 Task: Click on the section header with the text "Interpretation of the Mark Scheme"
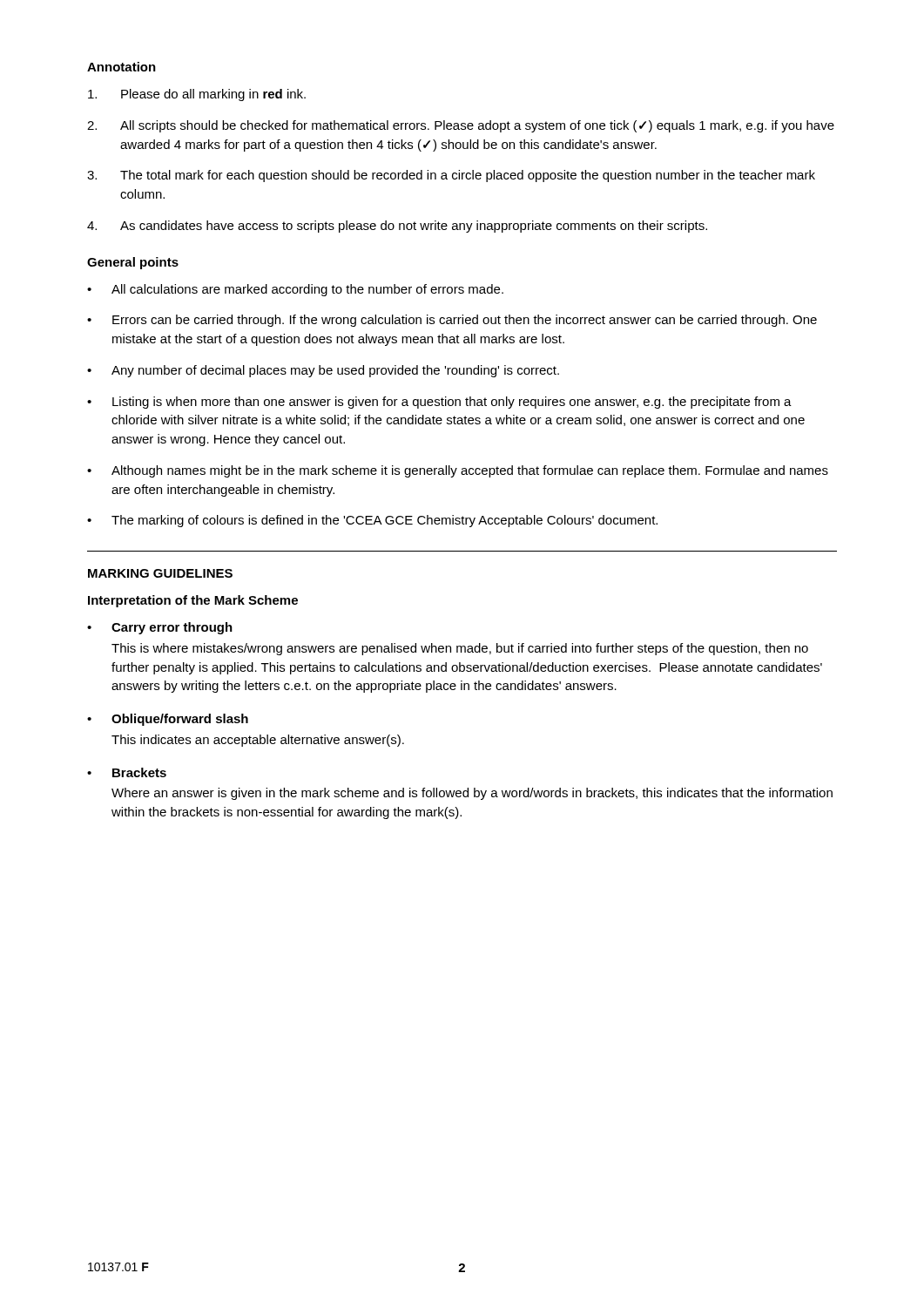[x=193, y=600]
